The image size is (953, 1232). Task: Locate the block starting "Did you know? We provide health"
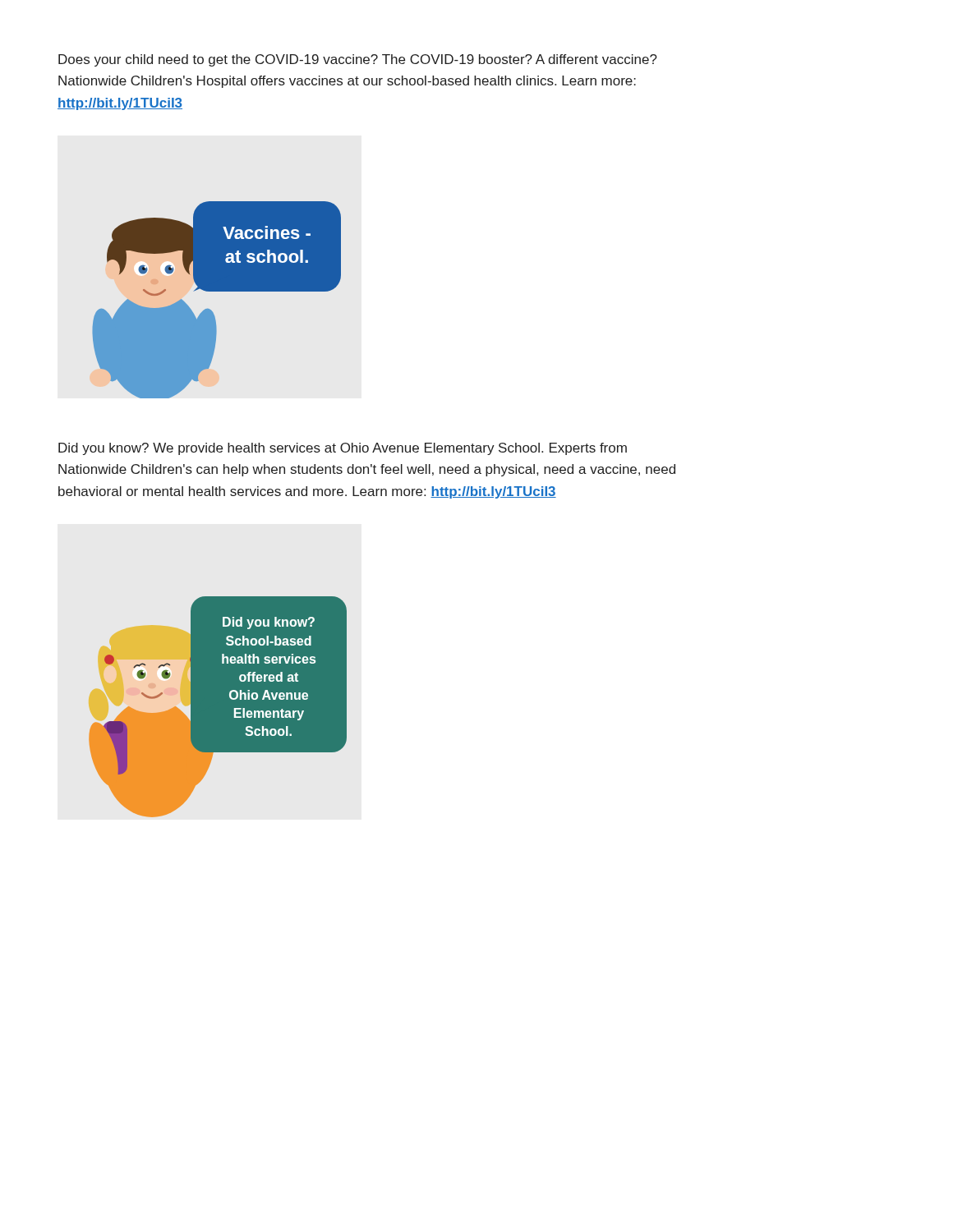(367, 470)
